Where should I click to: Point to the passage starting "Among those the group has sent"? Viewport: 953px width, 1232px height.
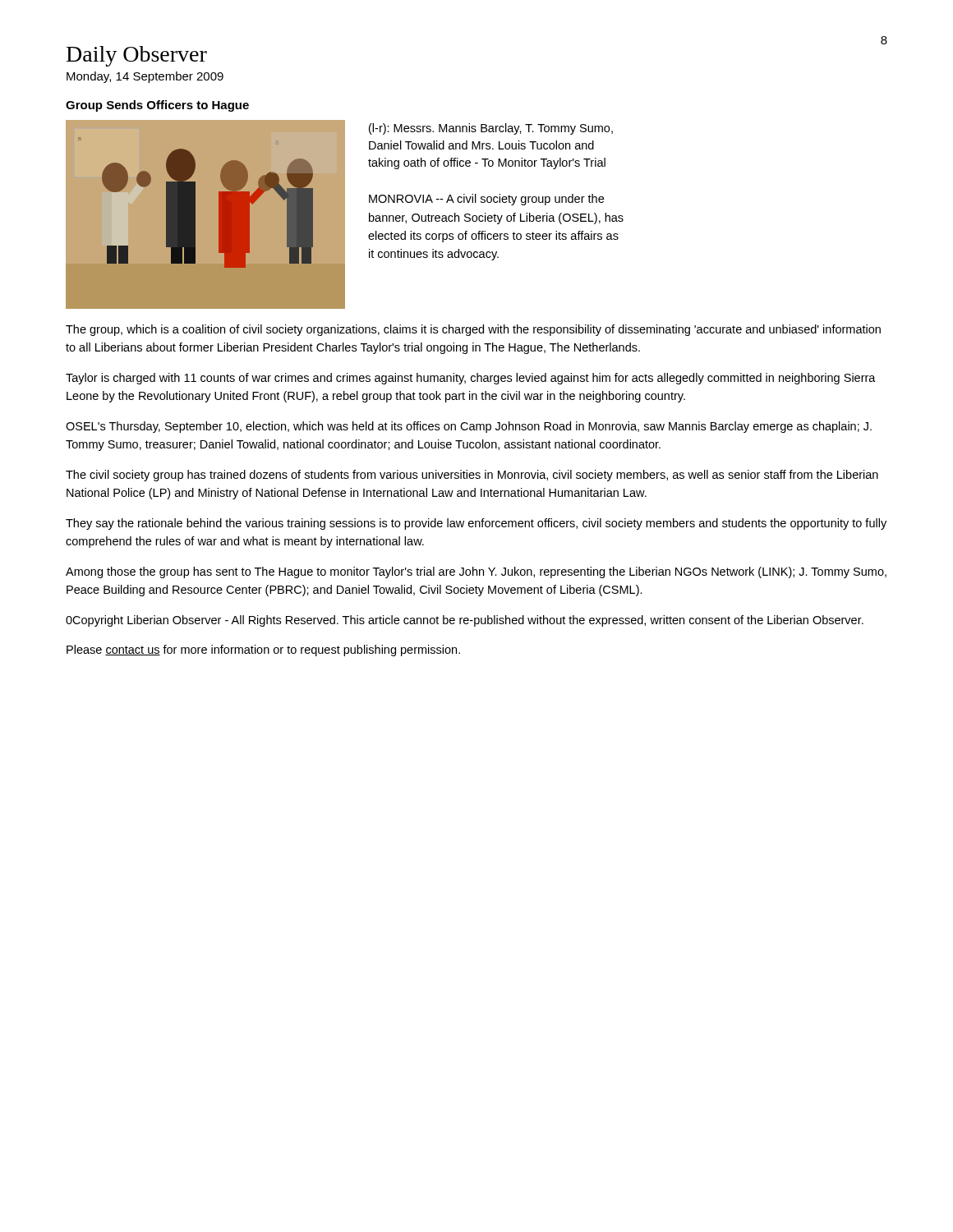tap(476, 581)
